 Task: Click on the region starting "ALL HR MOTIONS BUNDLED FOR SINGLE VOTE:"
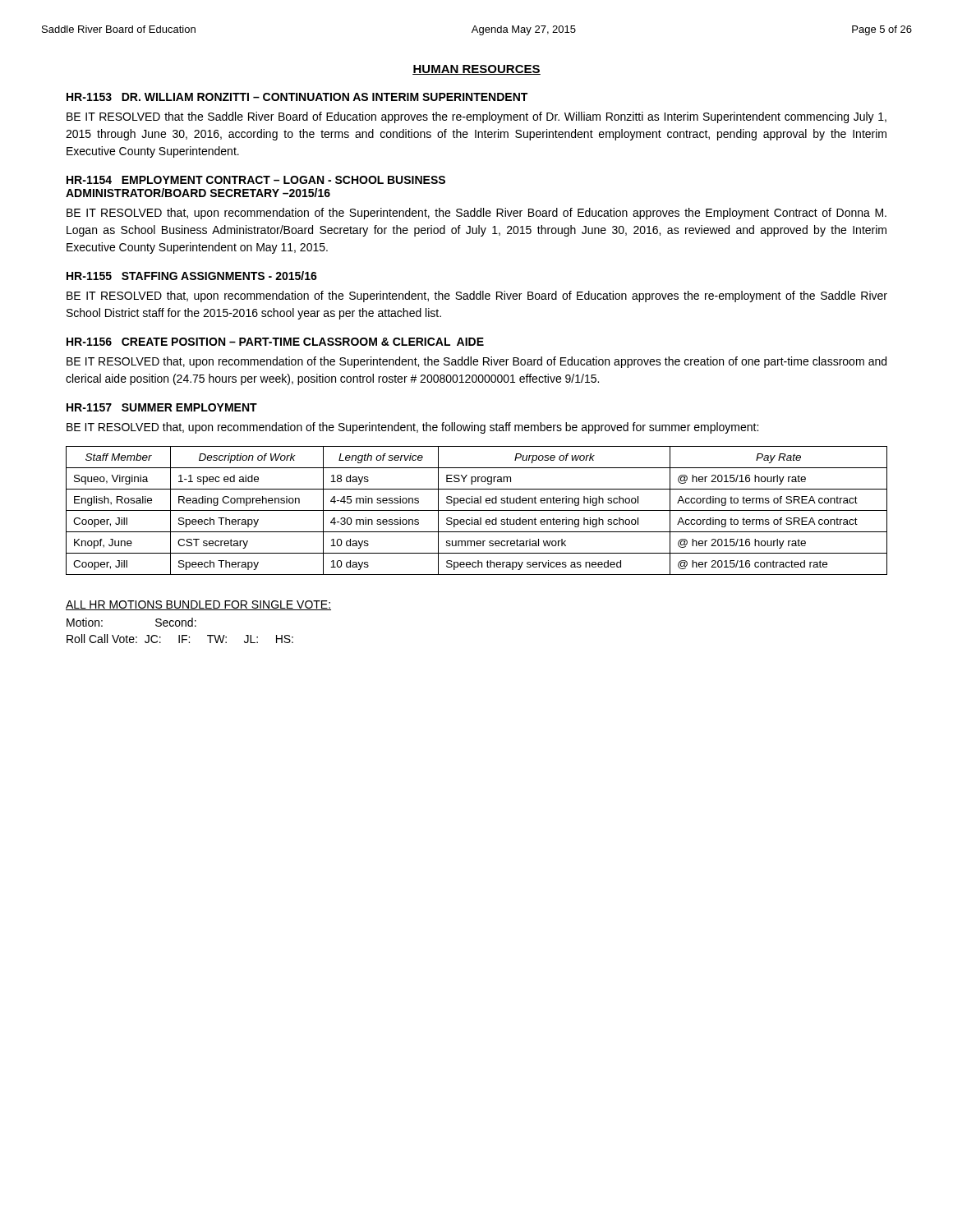pos(198,605)
